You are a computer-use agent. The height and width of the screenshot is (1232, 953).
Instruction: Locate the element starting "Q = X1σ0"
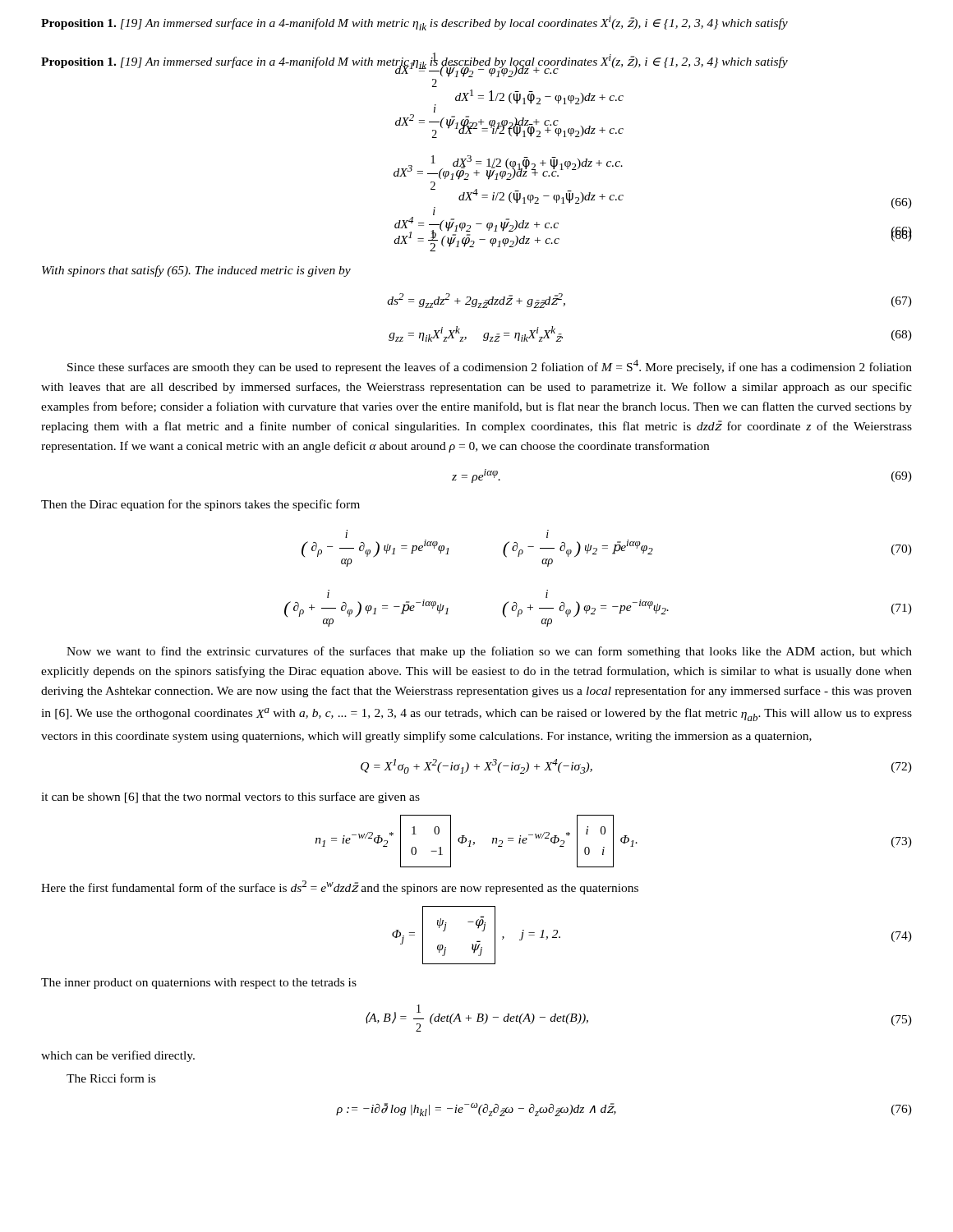coord(468,766)
